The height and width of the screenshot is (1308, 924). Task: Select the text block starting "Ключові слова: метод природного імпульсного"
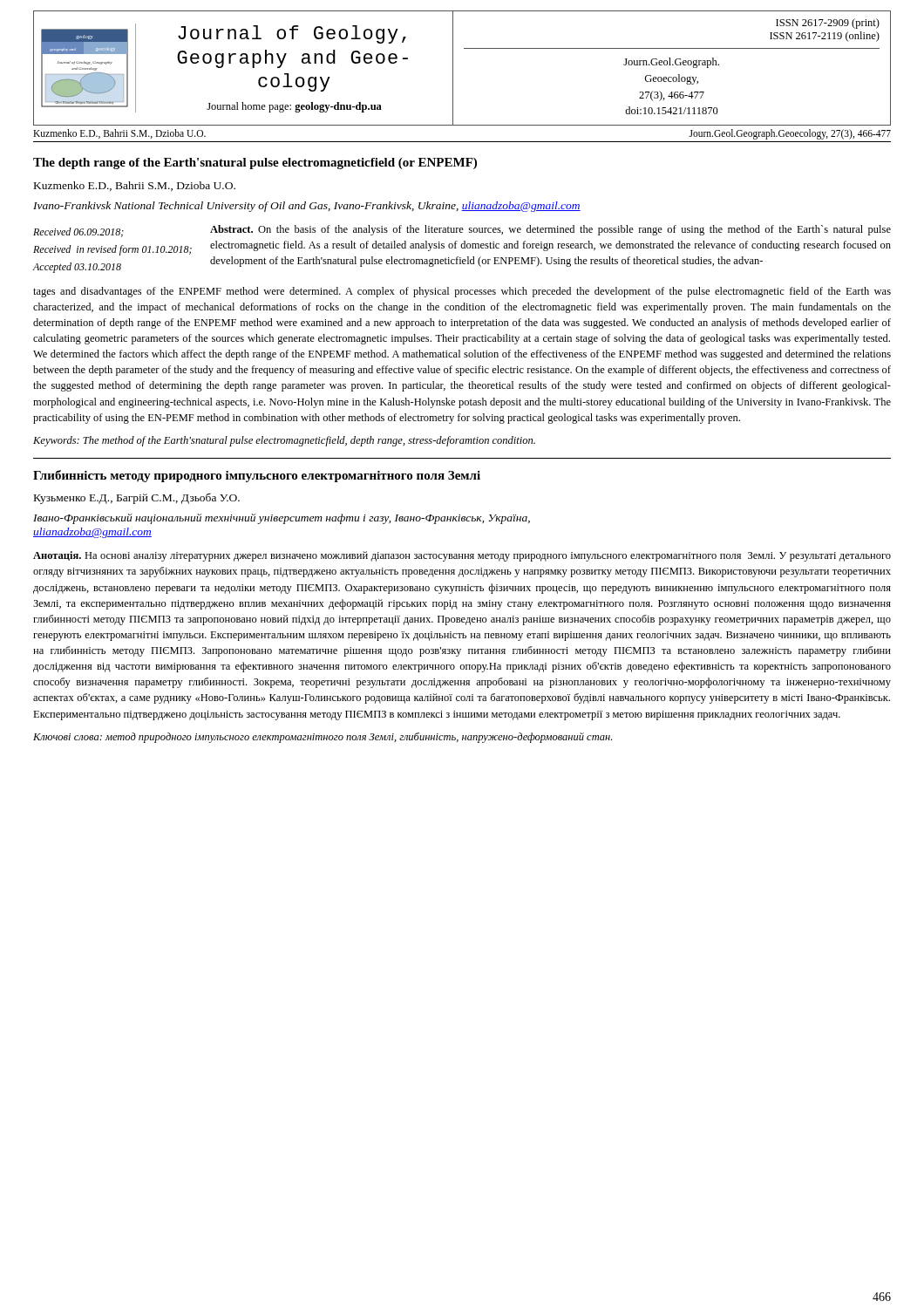point(323,737)
